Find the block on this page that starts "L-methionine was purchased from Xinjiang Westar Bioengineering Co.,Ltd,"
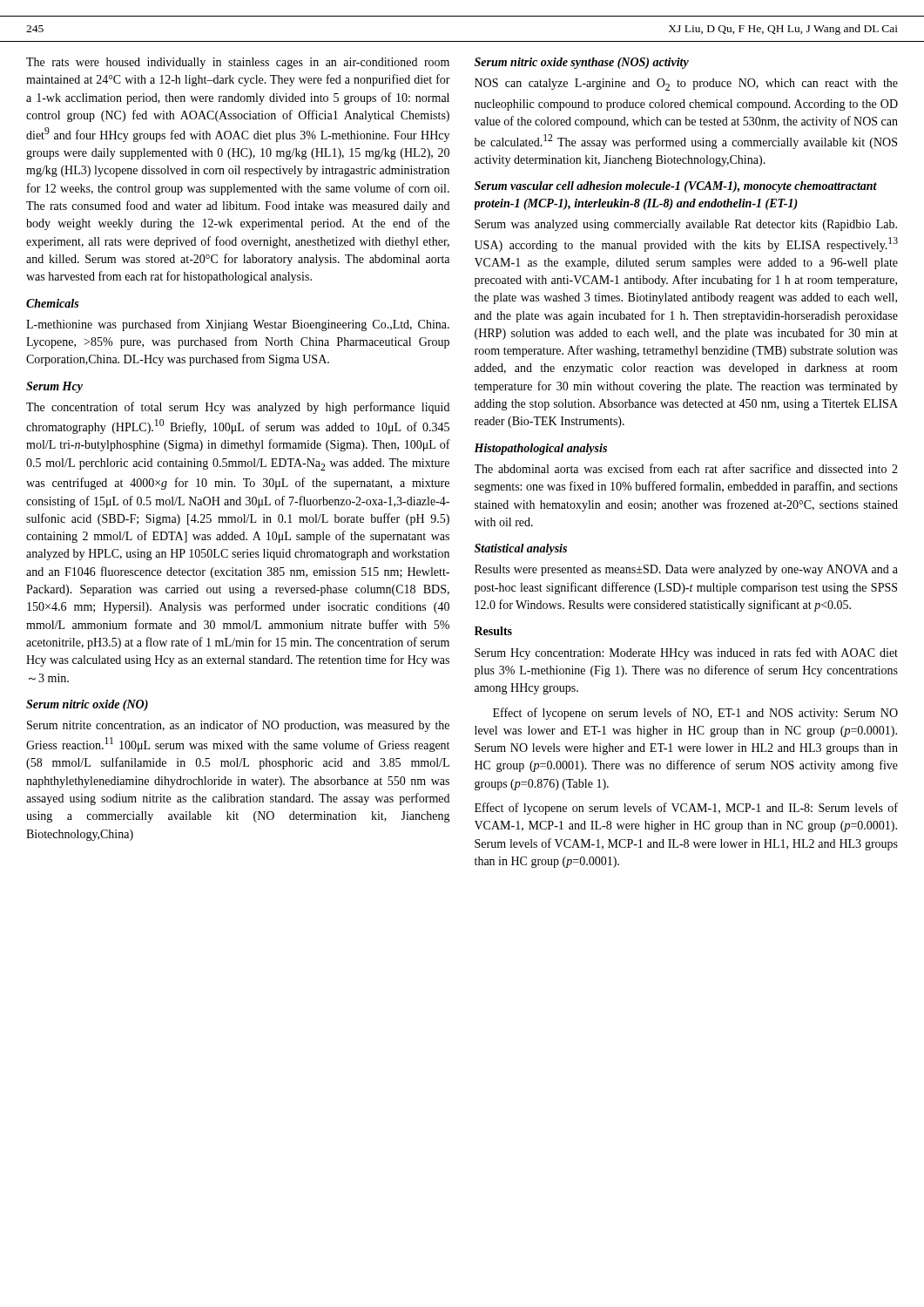Viewport: 924px width, 1307px height. 238,343
